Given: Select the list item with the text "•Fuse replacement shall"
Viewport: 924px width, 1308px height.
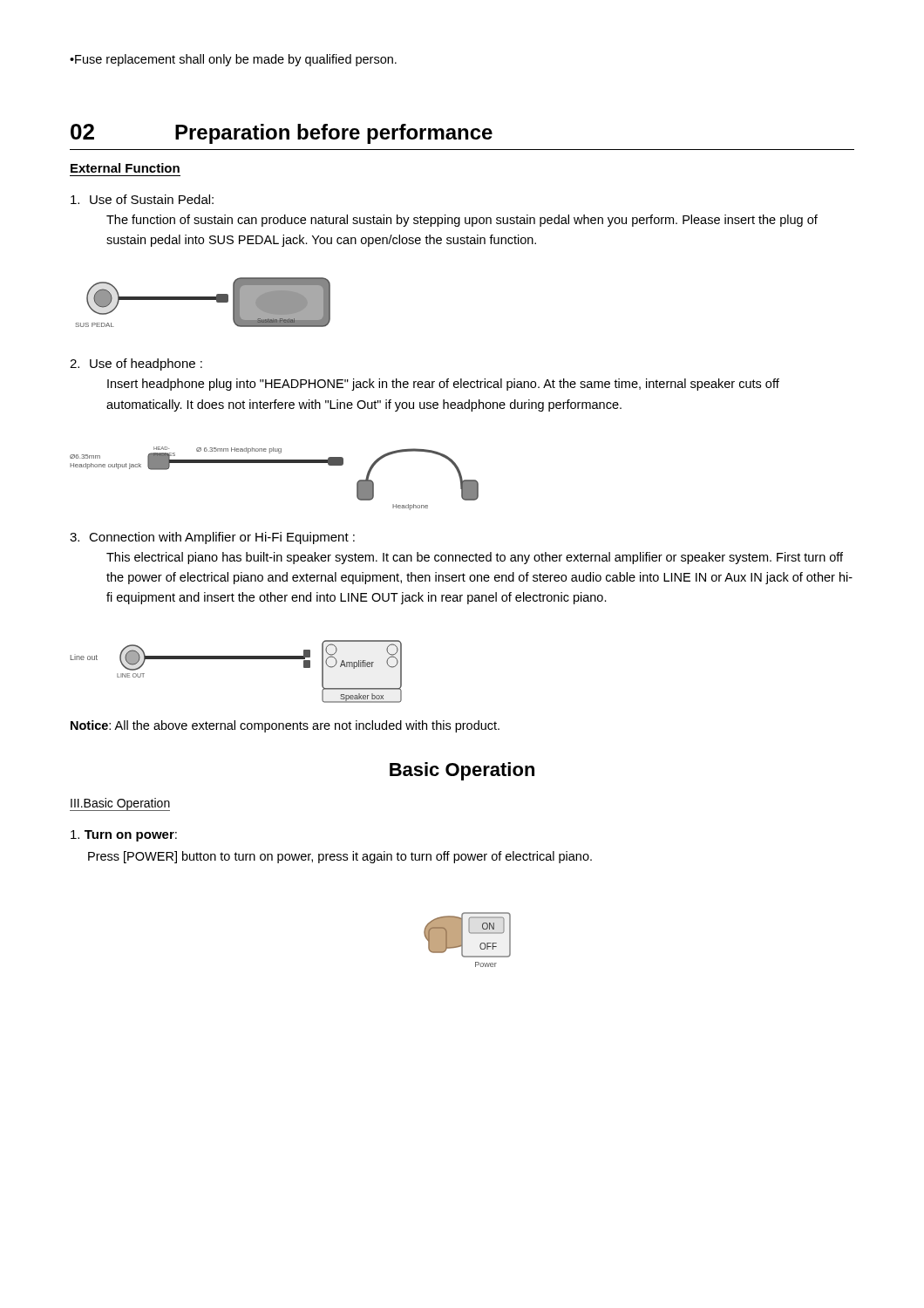Looking at the screenshot, I should (234, 59).
